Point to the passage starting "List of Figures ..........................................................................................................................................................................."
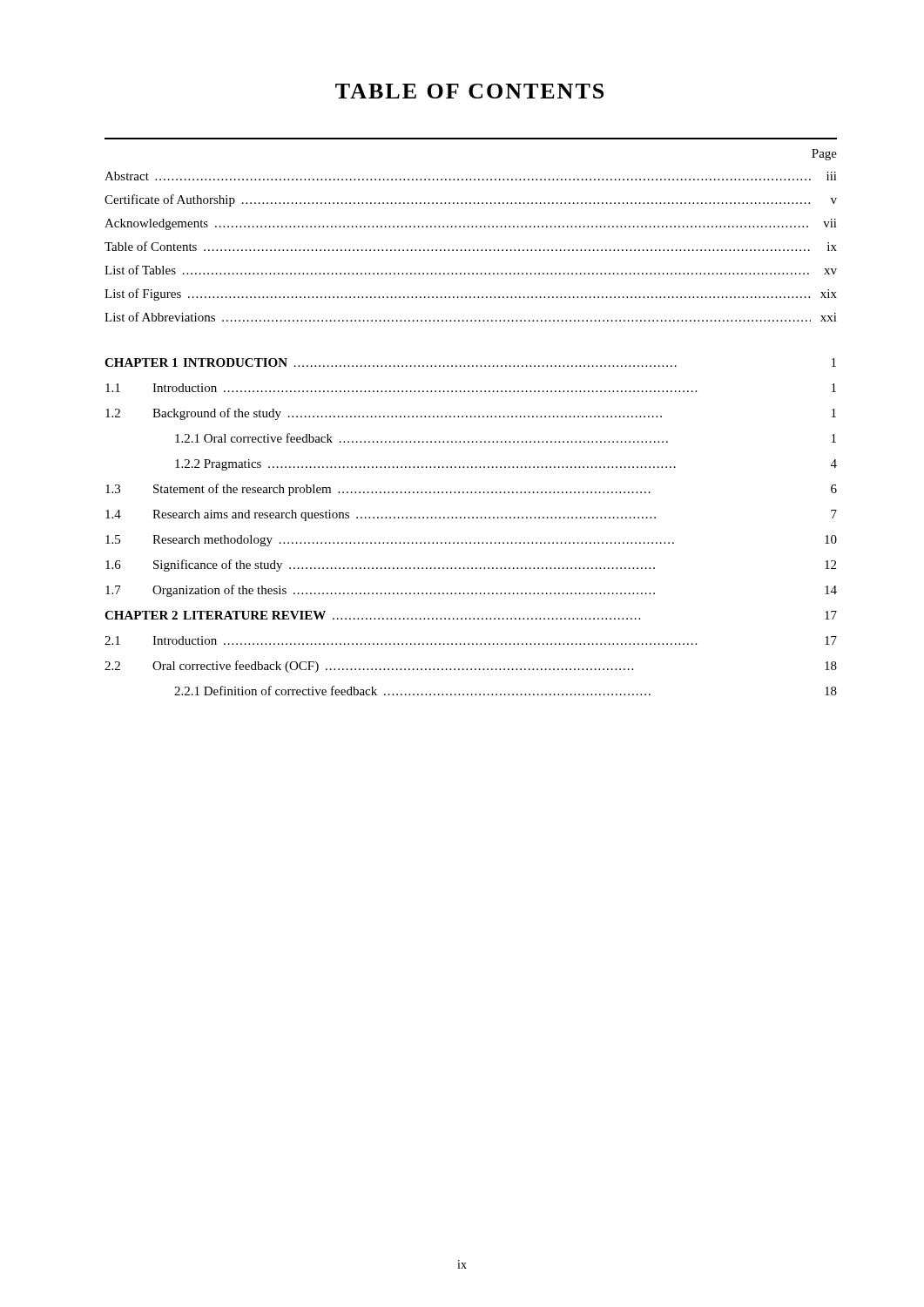This screenshot has width=924, height=1307. point(471,294)
